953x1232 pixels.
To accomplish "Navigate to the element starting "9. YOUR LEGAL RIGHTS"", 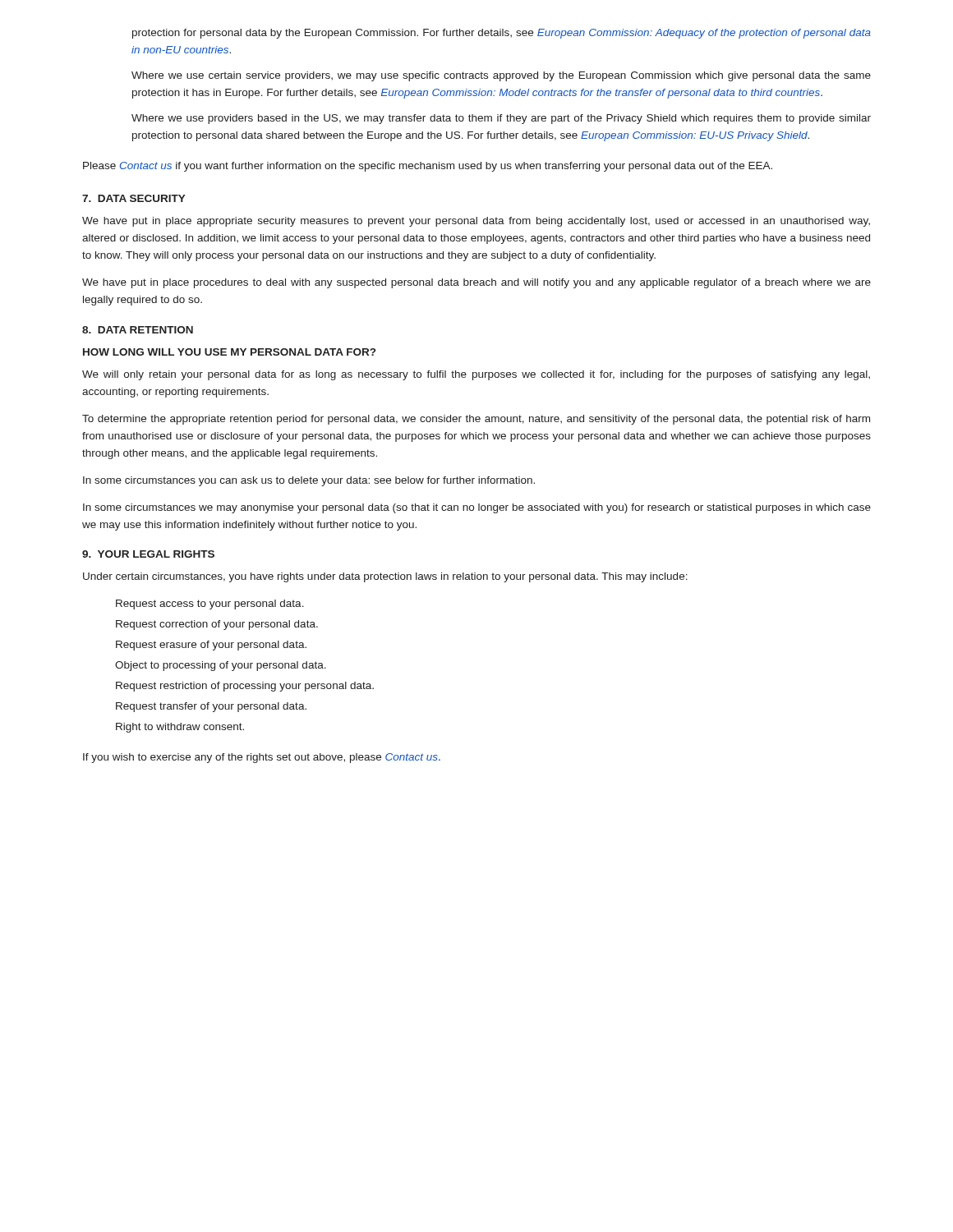I will pyautogui.click(x=149, y=554).
